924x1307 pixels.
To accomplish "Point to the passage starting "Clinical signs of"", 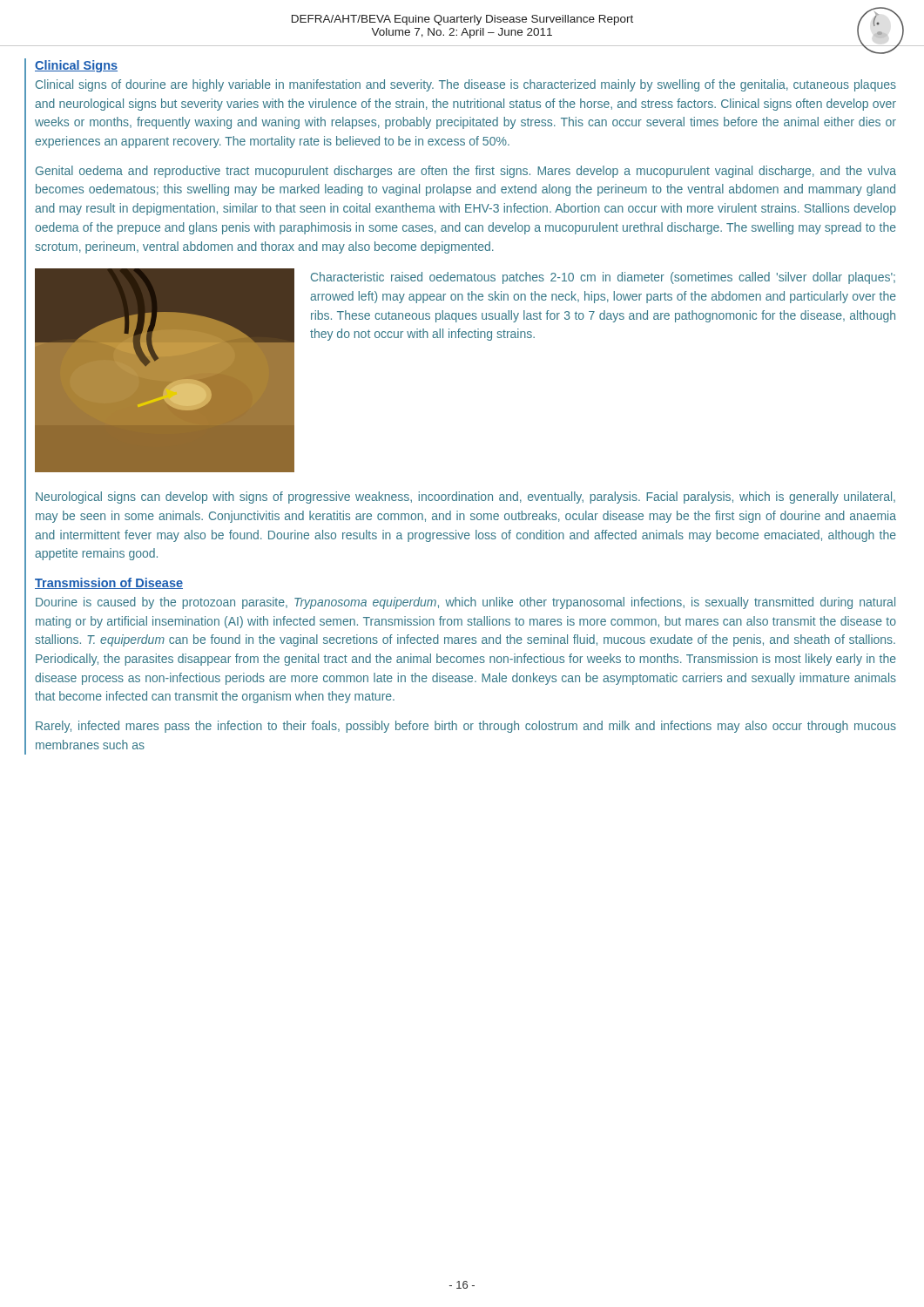I will [x=465, y=113].
